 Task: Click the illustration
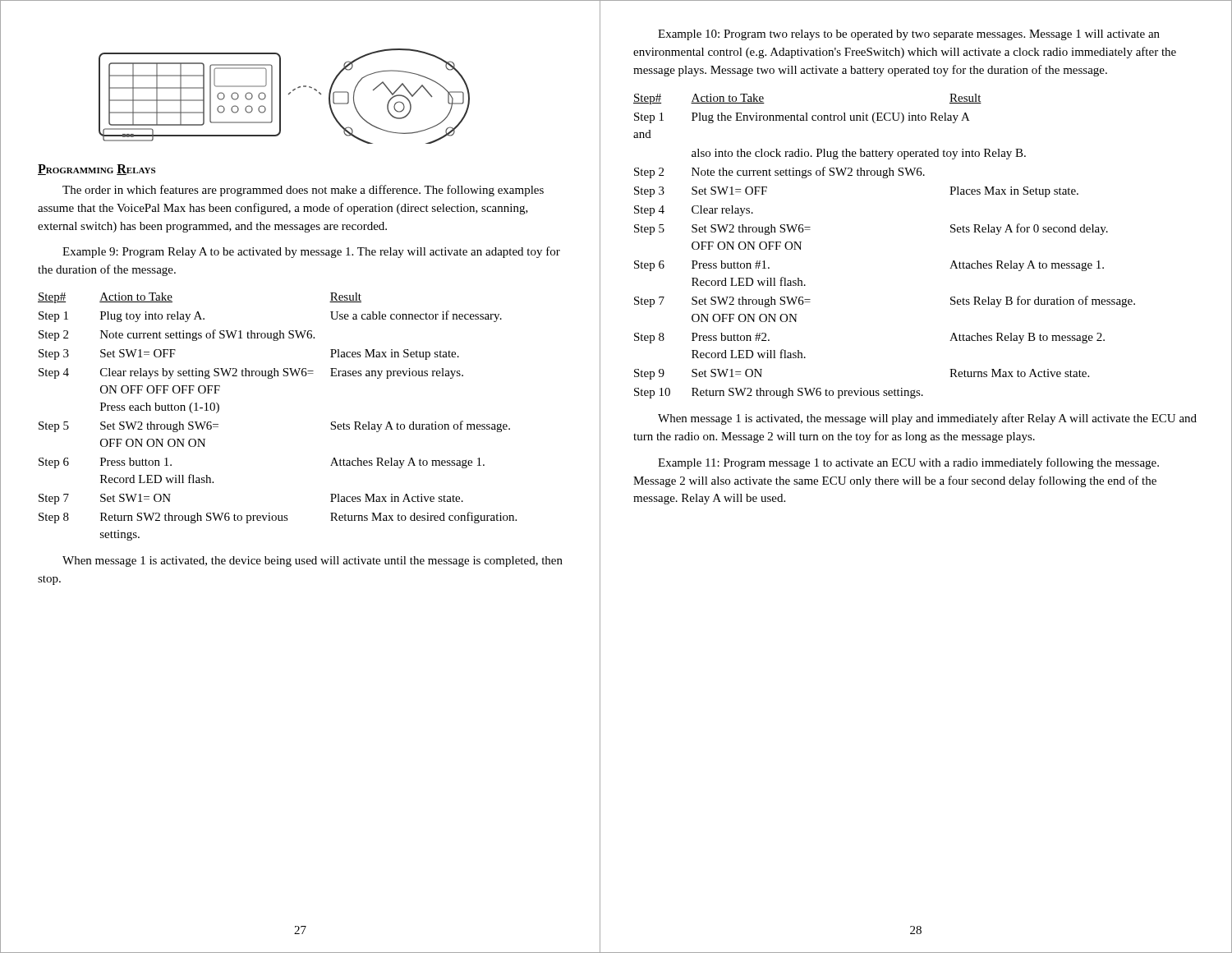(304, 88)
